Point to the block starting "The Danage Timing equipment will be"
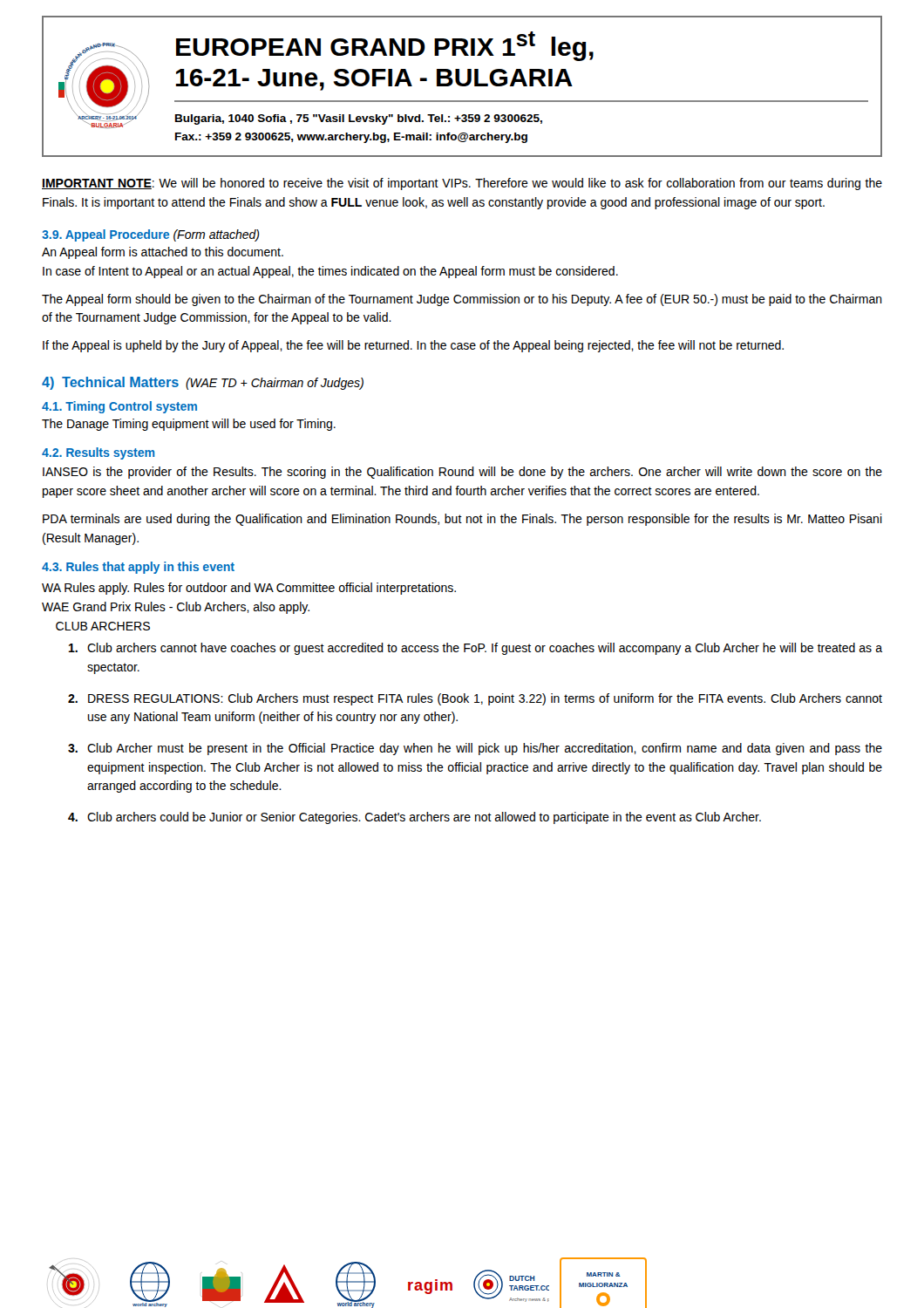 (189, 424)
